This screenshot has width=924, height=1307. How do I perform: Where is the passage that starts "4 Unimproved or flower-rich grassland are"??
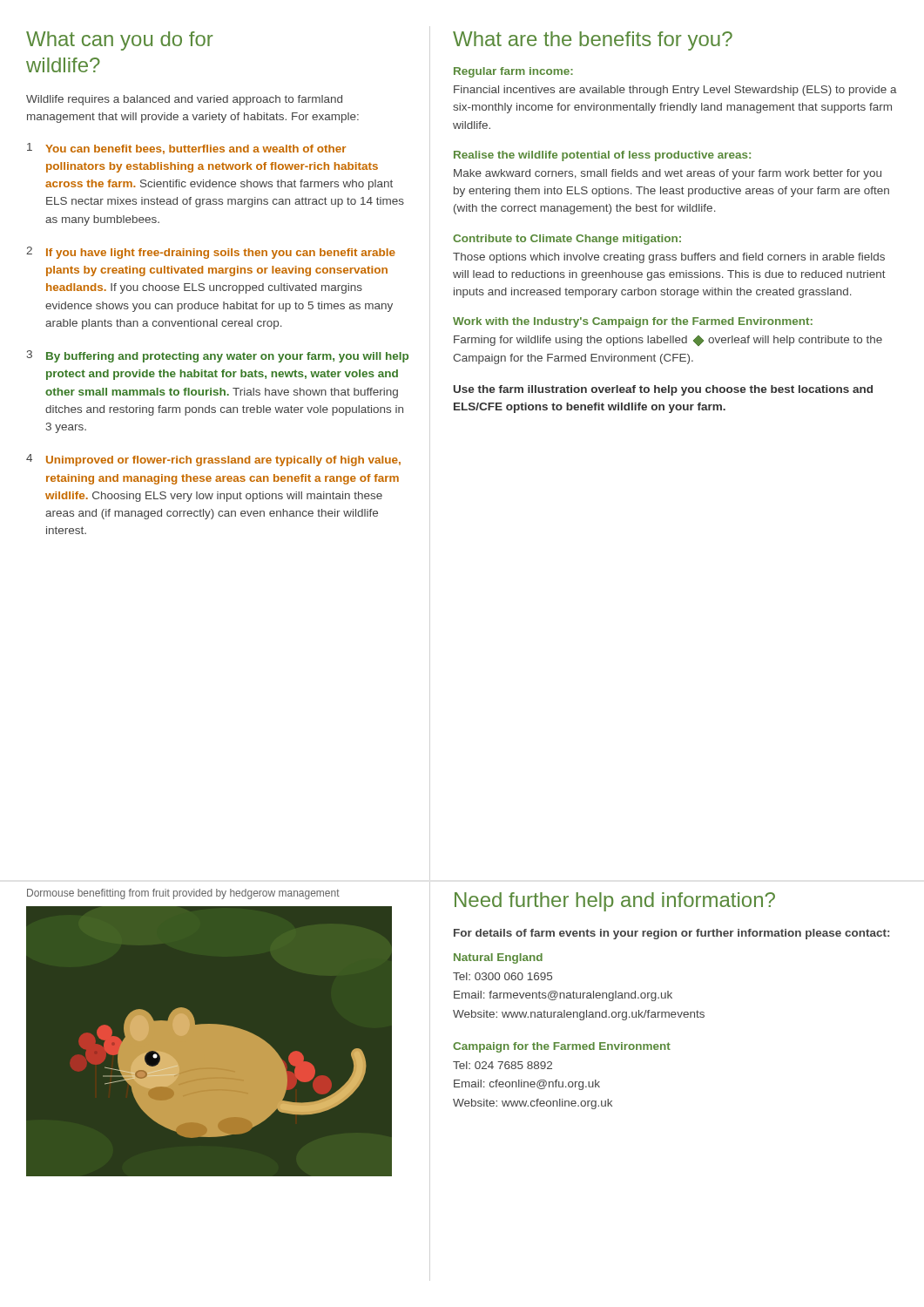pyautogui.click(x=218, y=496)
